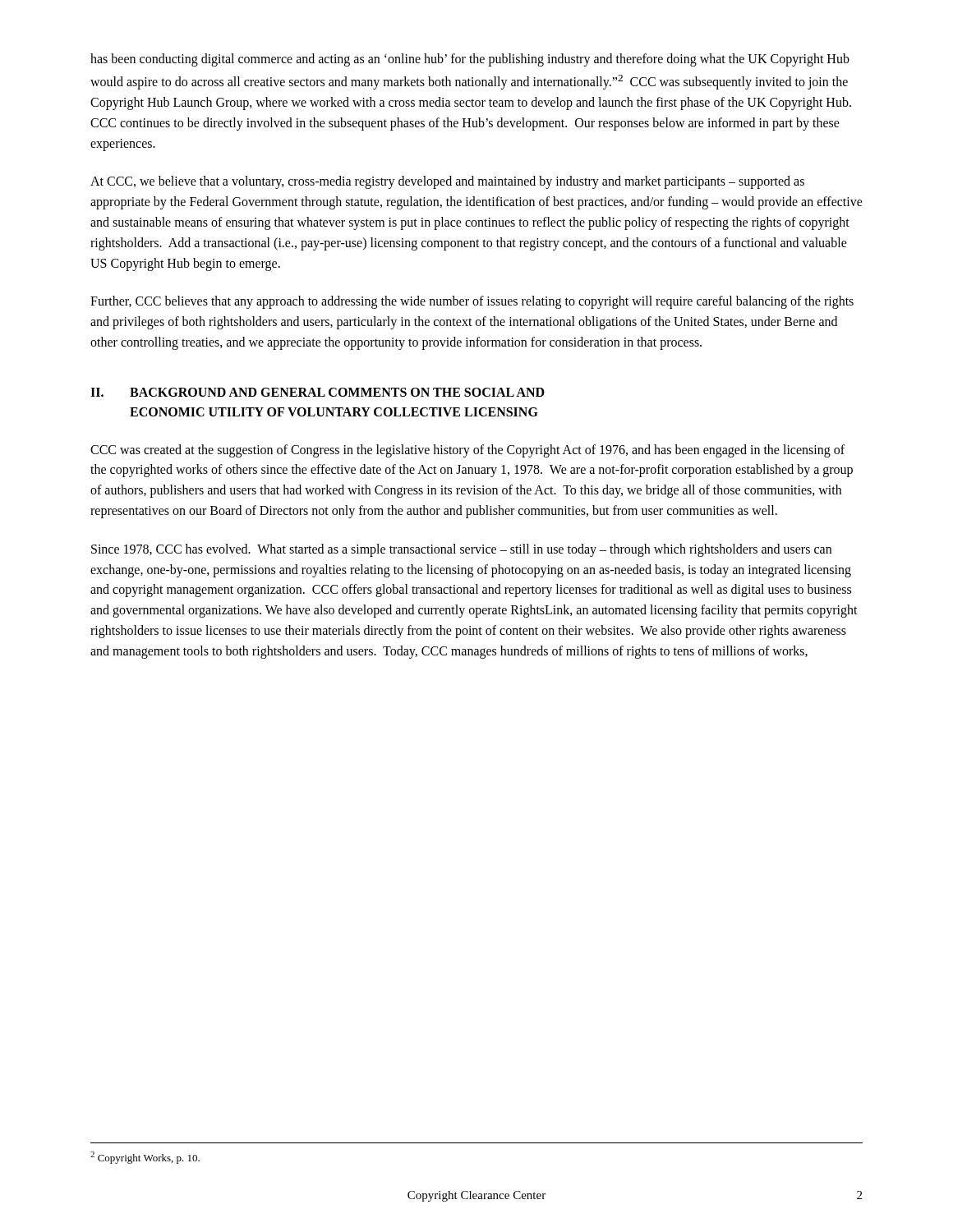Navigate to the element starting "II. BACKGROUND AND GENERAL COMMENTS"

tap(318, 402)
